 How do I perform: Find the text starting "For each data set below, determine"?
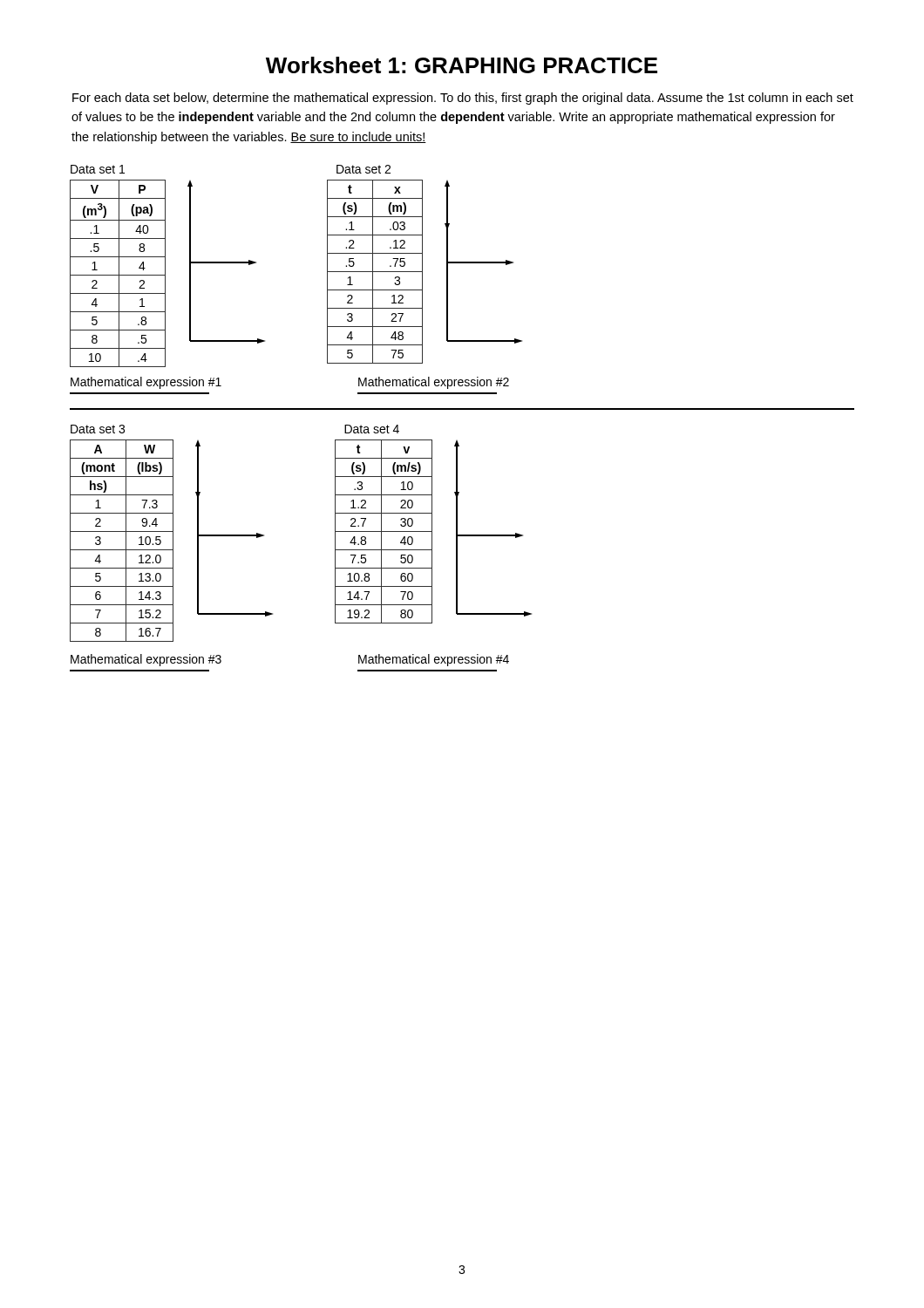(x=462, y=117)
